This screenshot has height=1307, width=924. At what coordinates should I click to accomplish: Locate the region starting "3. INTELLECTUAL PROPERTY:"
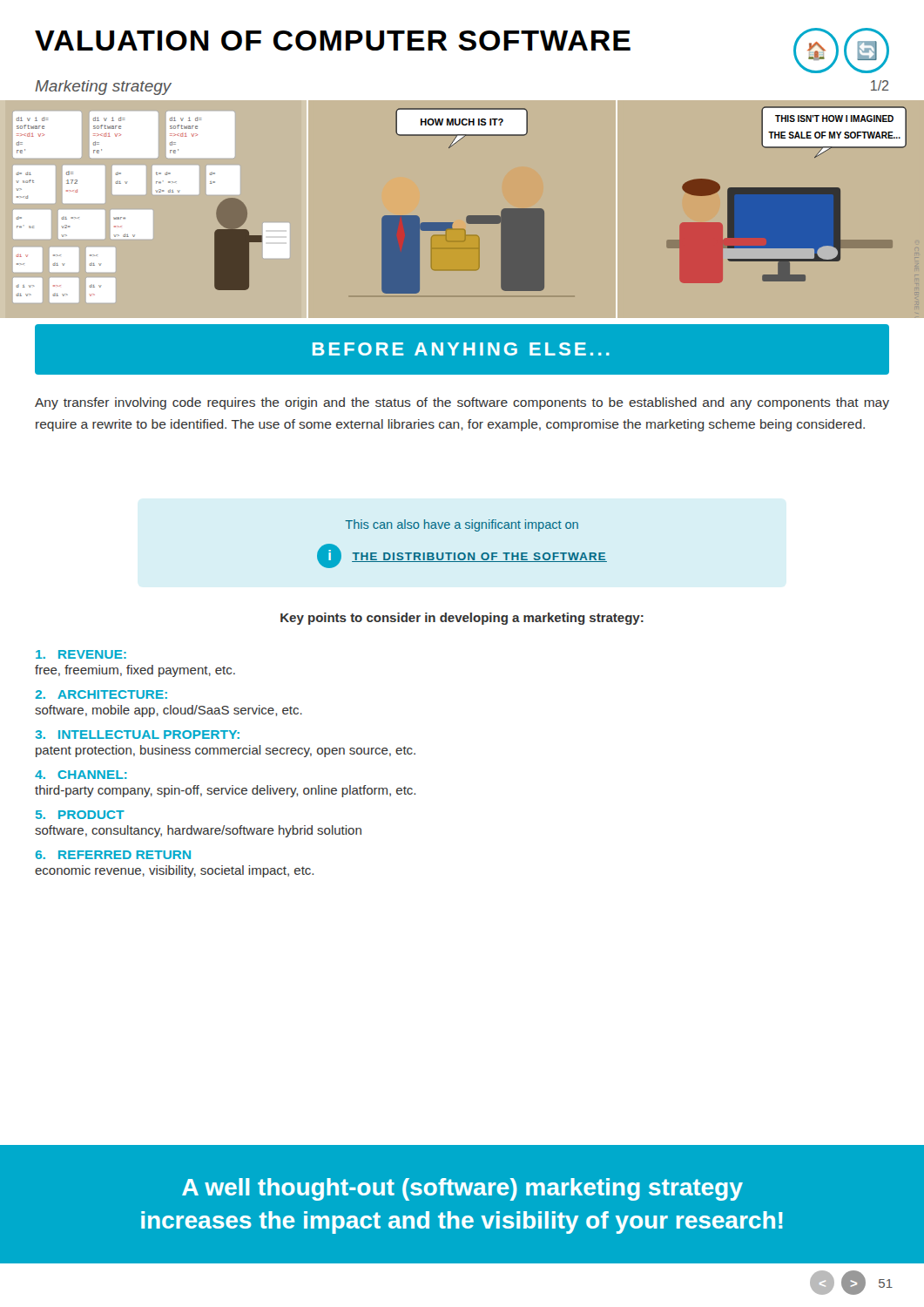coord(226,742)
